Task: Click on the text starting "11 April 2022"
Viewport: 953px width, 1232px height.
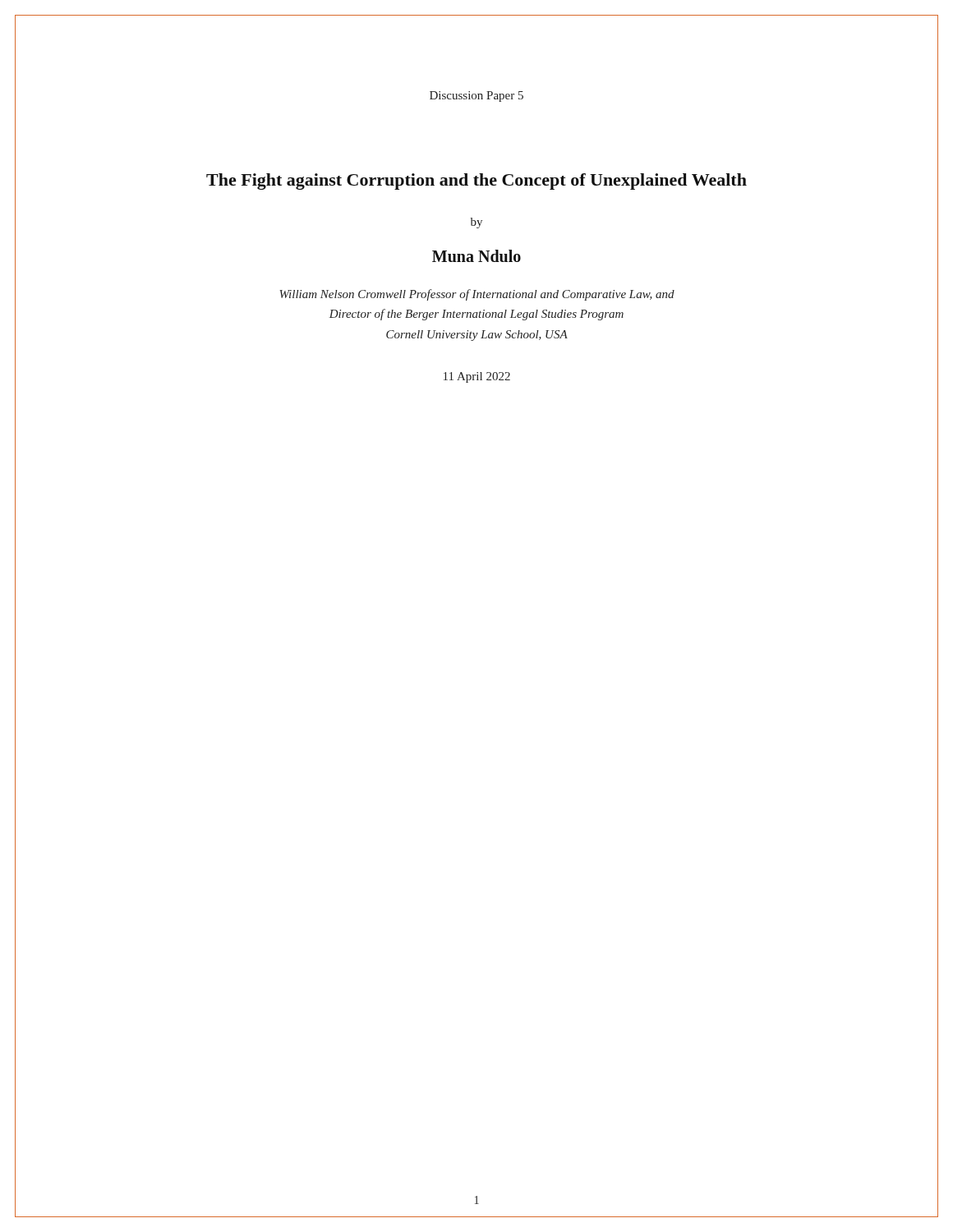Action: click(476, 376)
